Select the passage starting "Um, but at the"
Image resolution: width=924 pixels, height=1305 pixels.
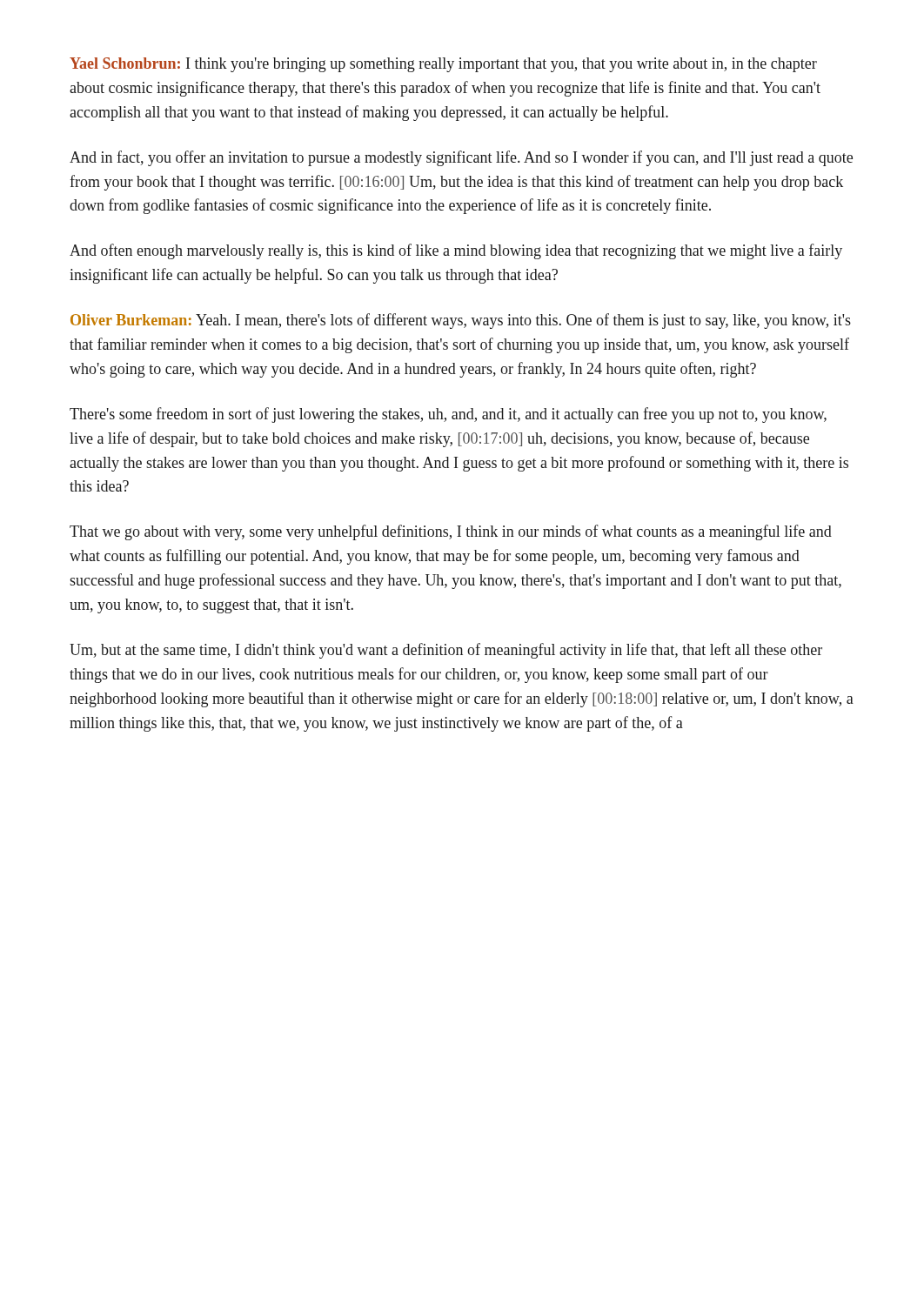(x=461, y=686)
